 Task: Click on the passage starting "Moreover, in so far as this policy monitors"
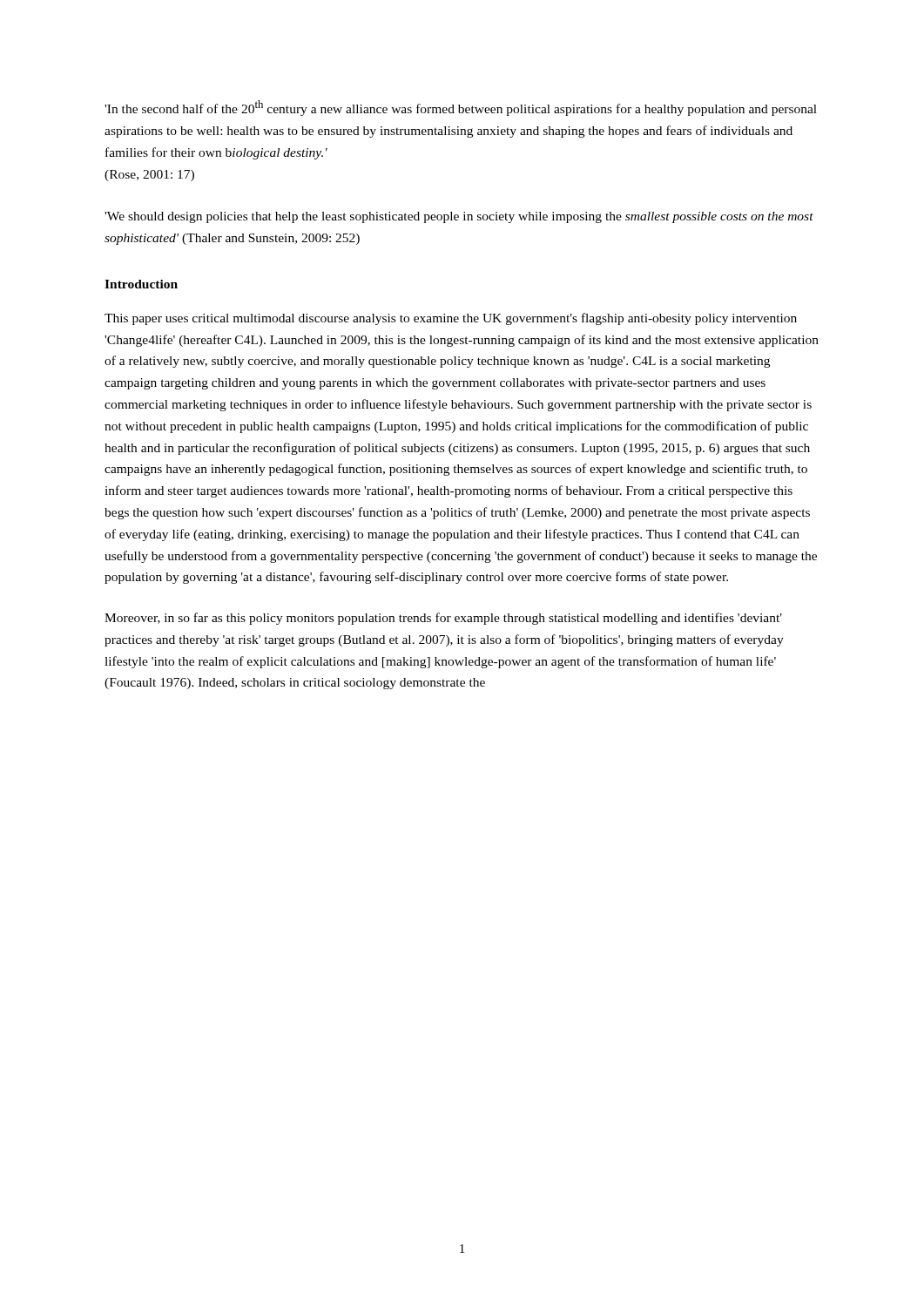pyautogui.click(x=444, y=650)
